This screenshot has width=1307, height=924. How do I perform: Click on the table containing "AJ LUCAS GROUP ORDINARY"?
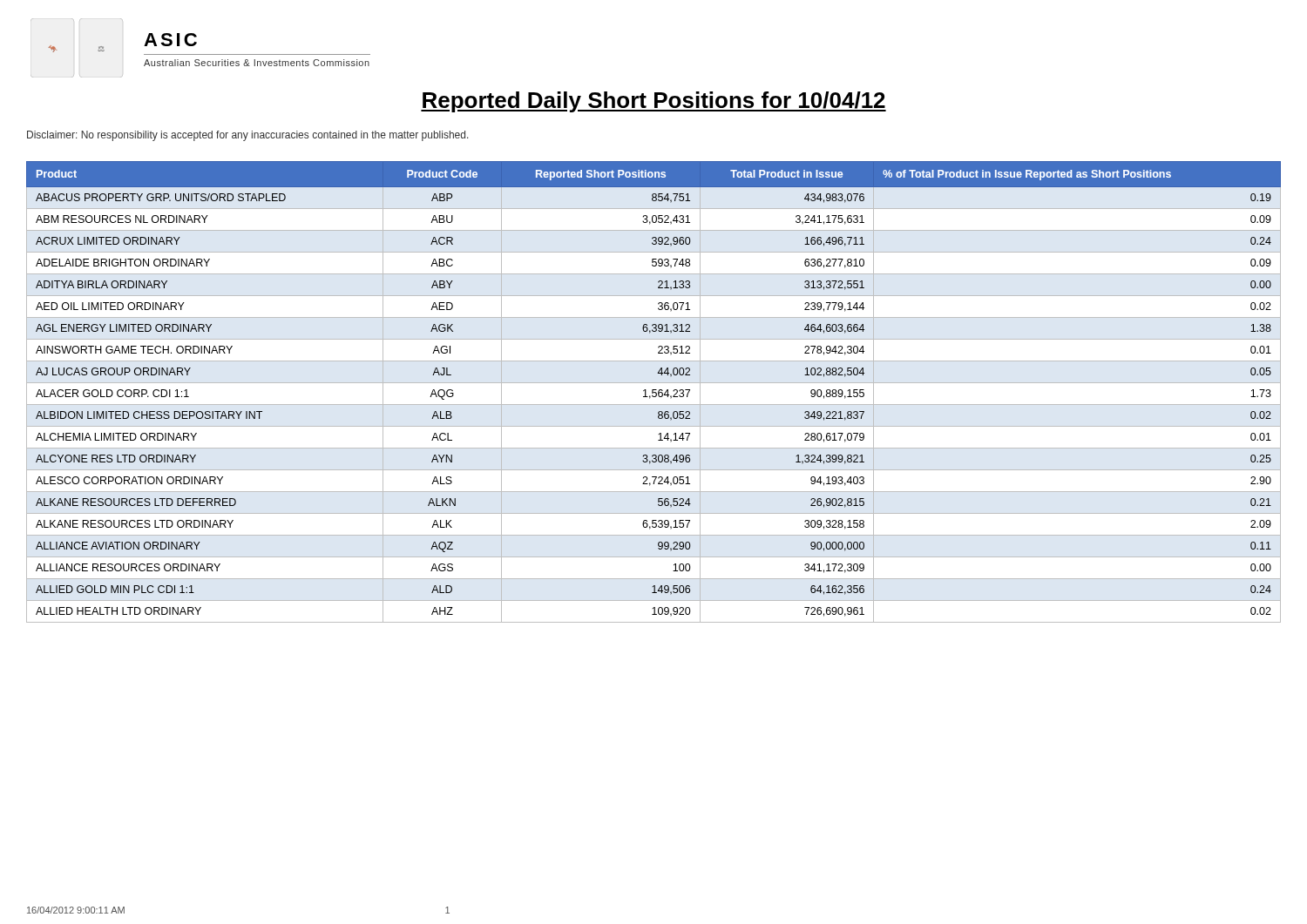(654, 392)
